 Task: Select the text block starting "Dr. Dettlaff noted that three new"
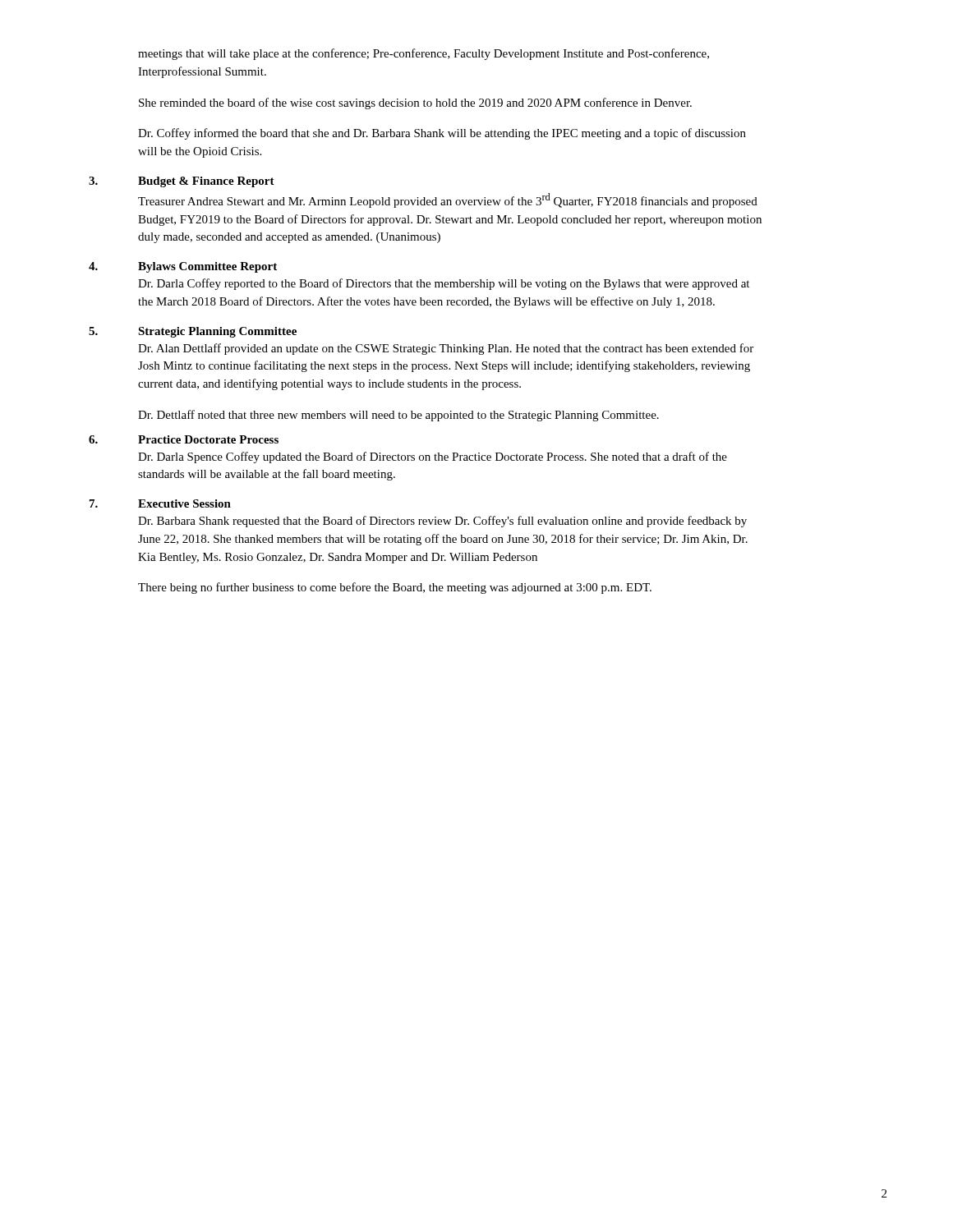click(399, 415)
